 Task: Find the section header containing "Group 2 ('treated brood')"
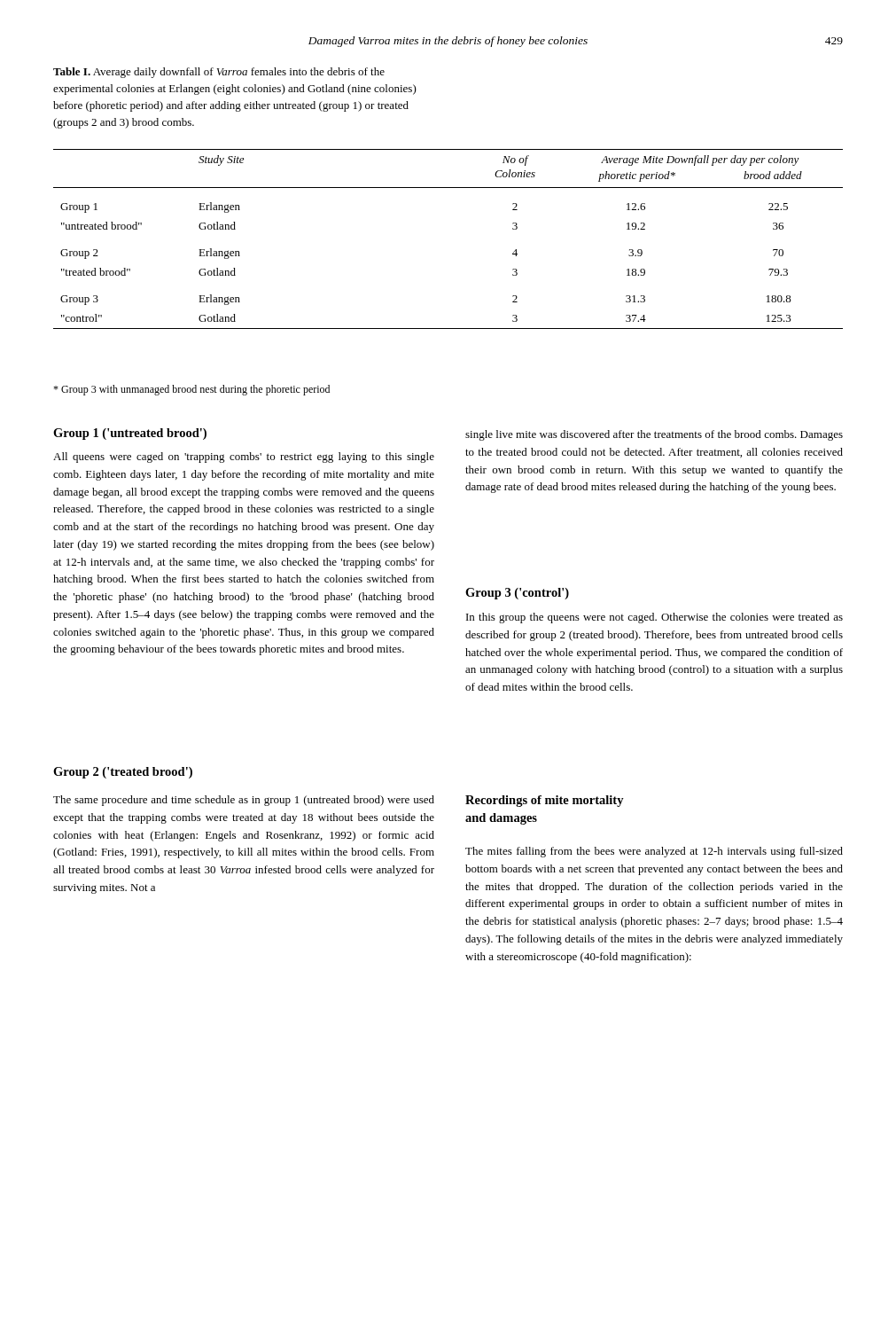point(123,771)
